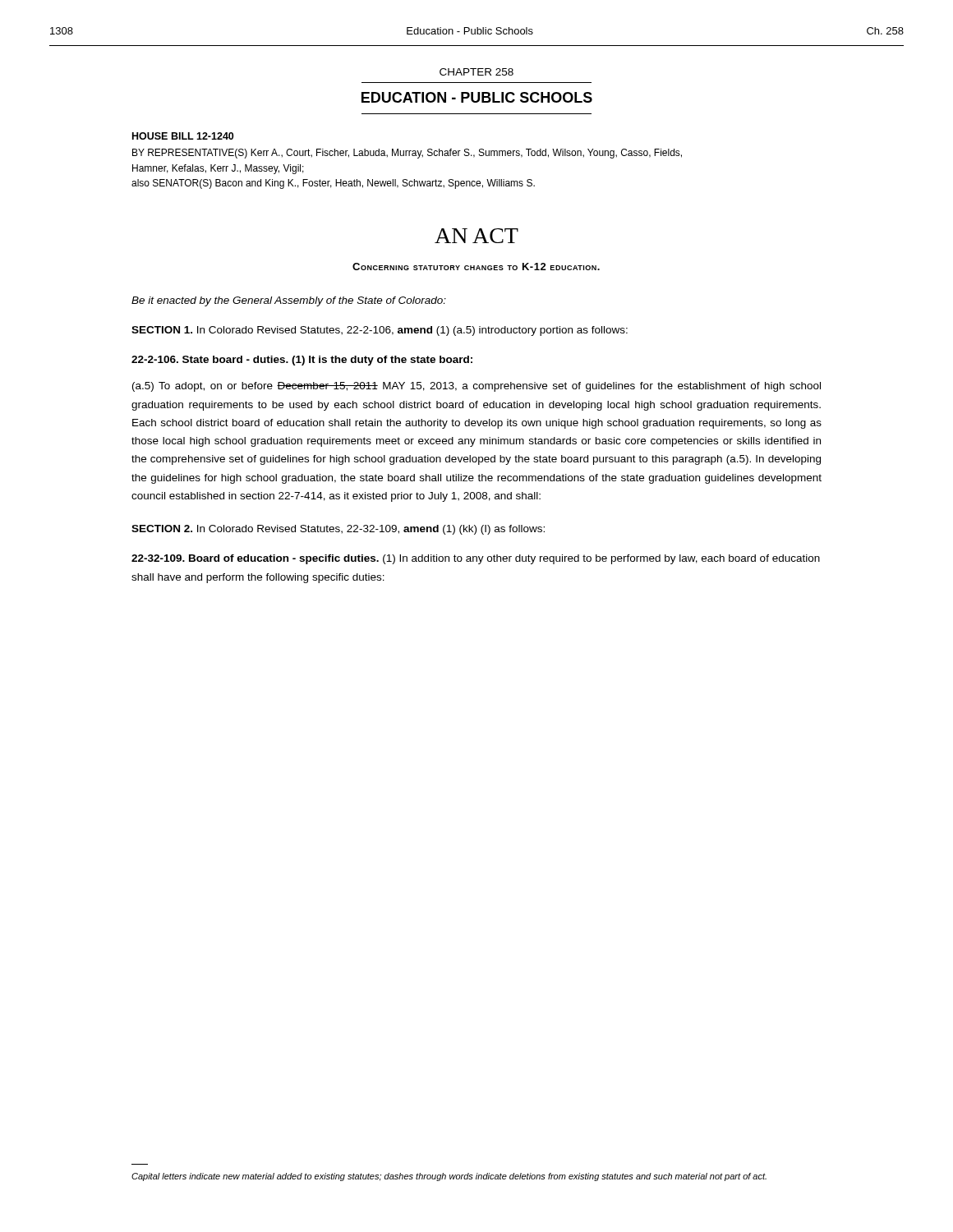953x1232 pixels.
Task: Find the text block that says "(a.5) To adopt, on or before December 15,"
Action: coord(476,441)
